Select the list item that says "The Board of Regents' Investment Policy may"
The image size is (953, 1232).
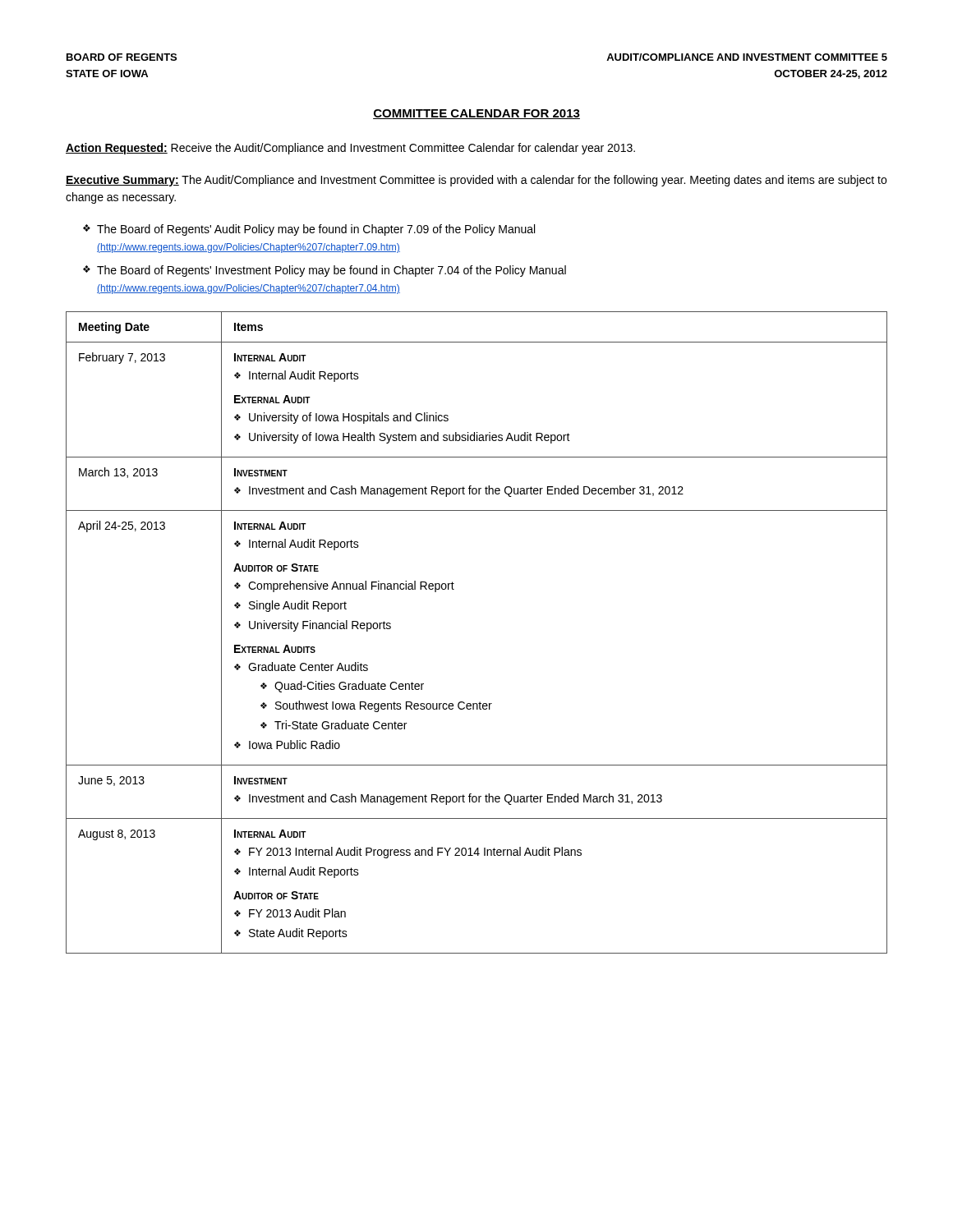coord(332,279)
